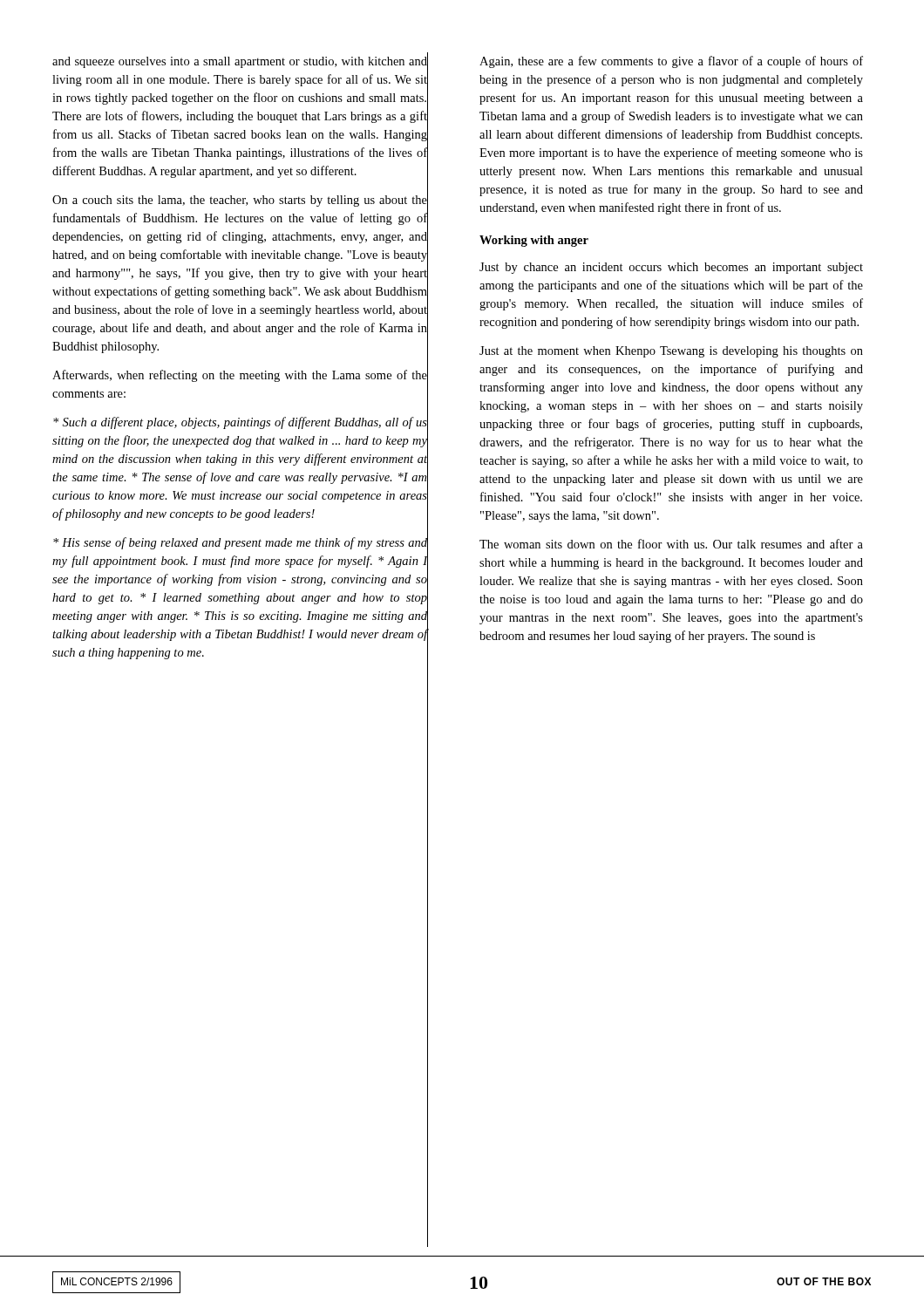924x1308 pixels.
Task: Select the text block starting "His sense of being relaxed and present"
Action: point(240,598)
